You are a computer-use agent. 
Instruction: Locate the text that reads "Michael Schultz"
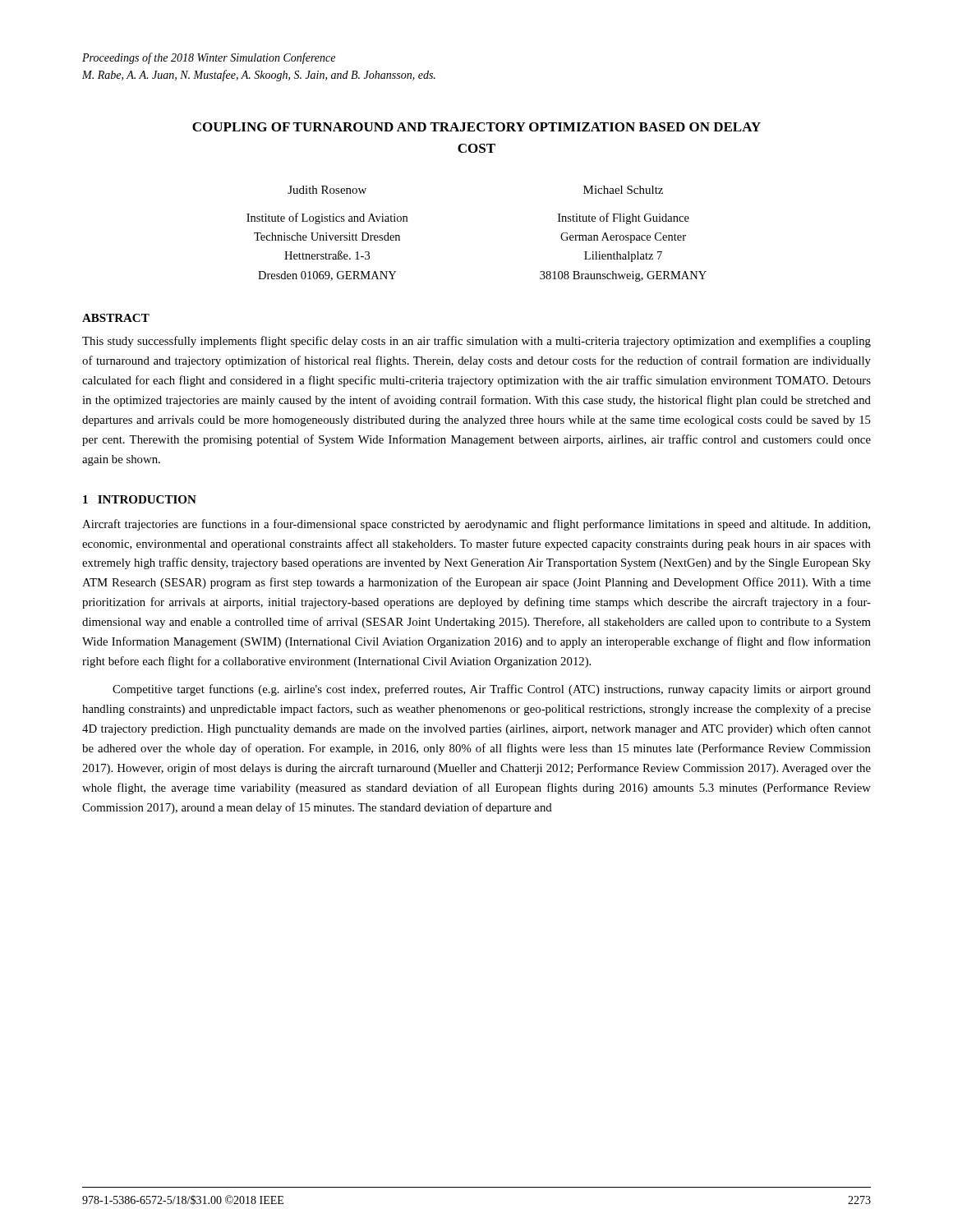point(623,190)
